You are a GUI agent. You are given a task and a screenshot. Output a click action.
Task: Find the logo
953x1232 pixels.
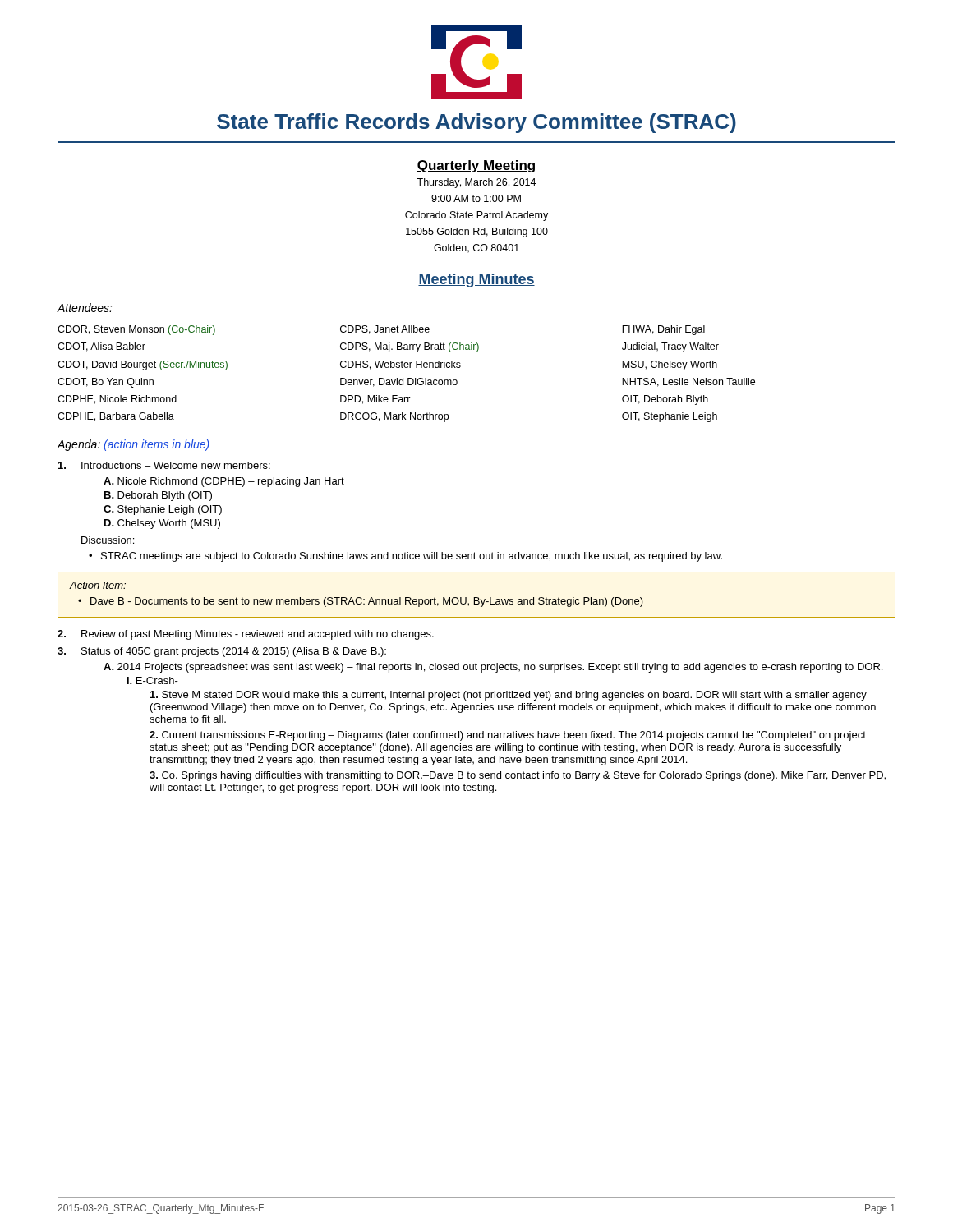pos(476,63)
